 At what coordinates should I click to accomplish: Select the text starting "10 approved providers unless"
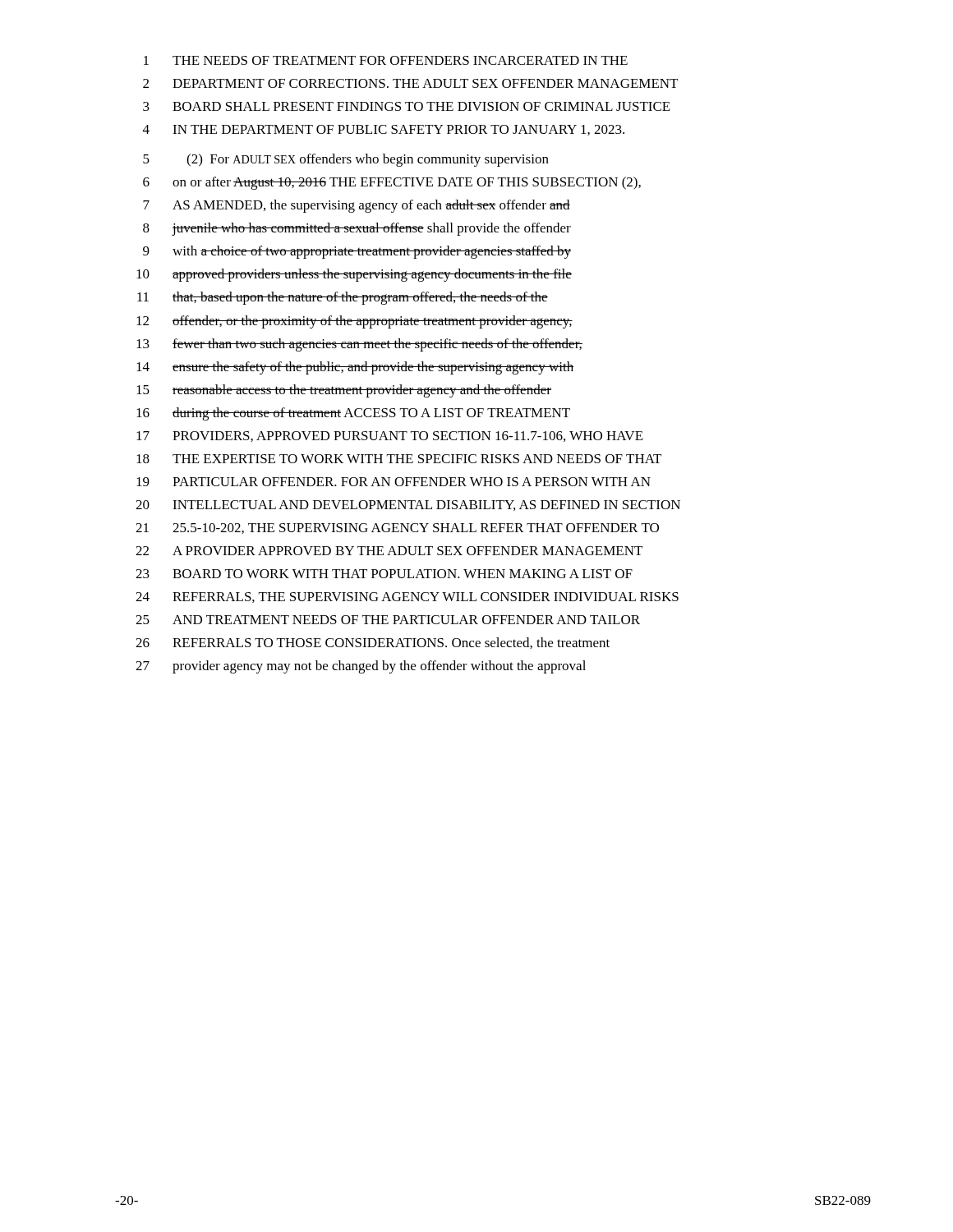point(493,275)
